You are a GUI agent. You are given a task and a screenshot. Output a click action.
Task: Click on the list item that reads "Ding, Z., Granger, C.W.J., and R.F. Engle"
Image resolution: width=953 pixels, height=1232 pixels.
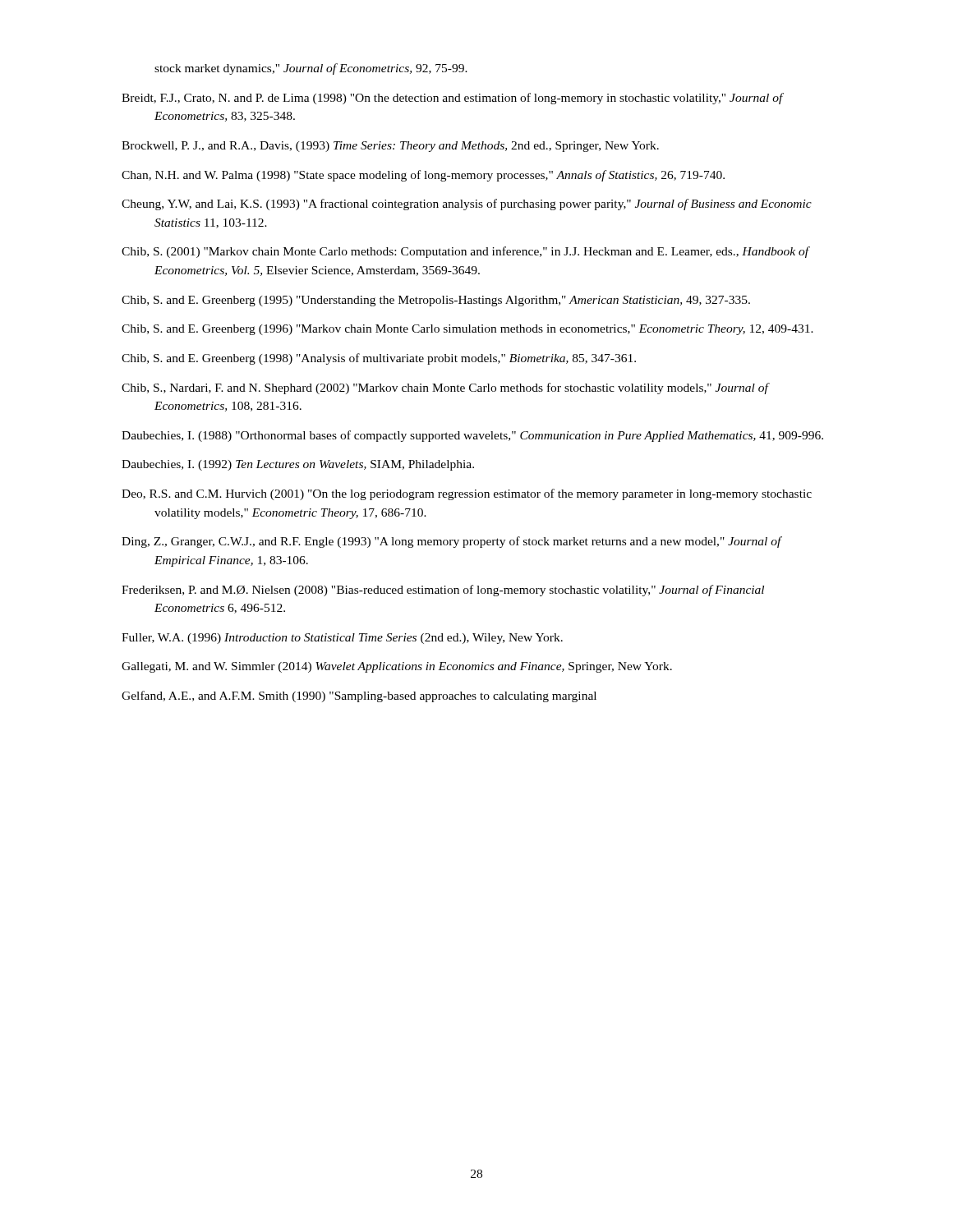click(476, 551)
